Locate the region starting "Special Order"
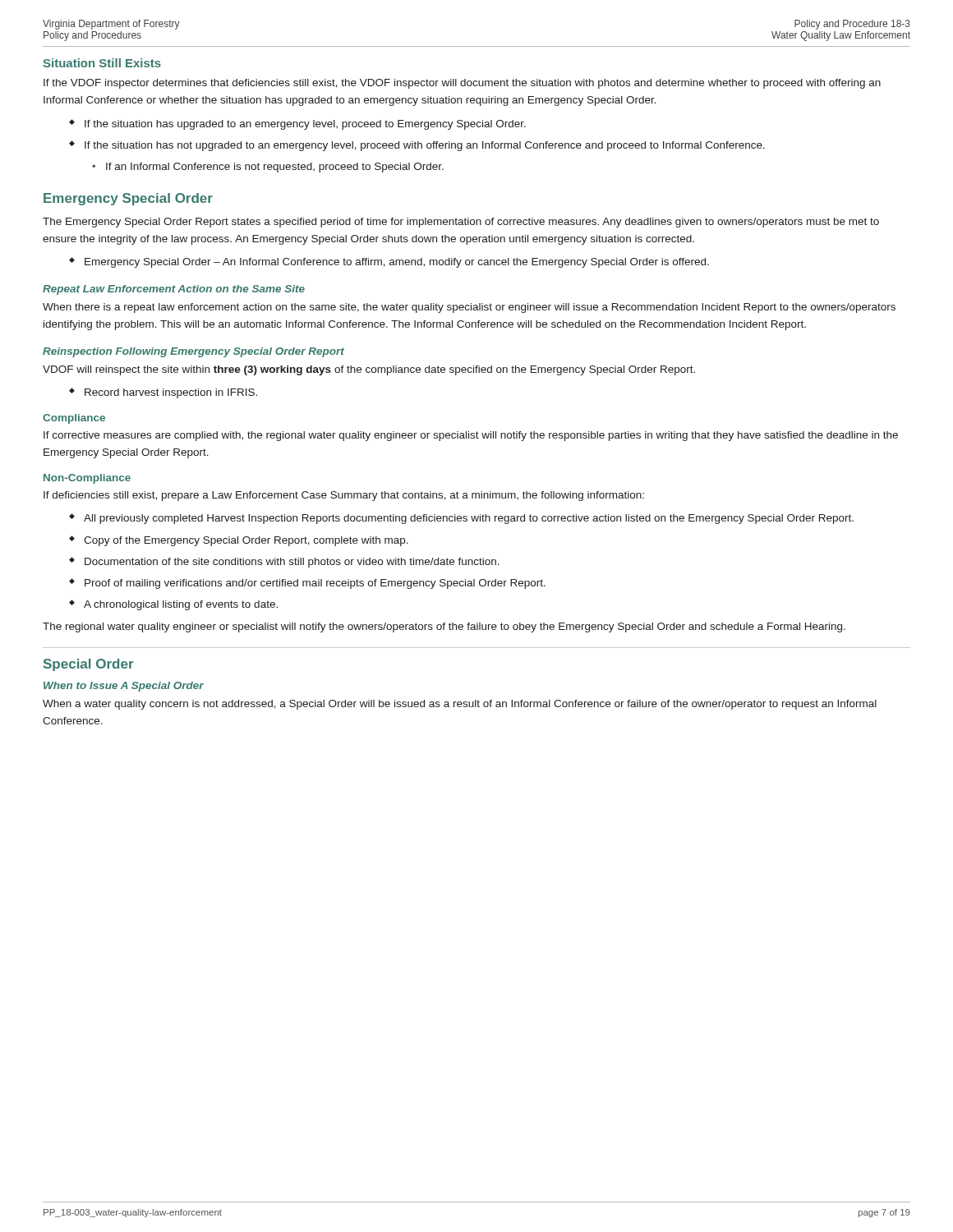The width and height of the screenshot is (953, 1232). coord(89,665)
